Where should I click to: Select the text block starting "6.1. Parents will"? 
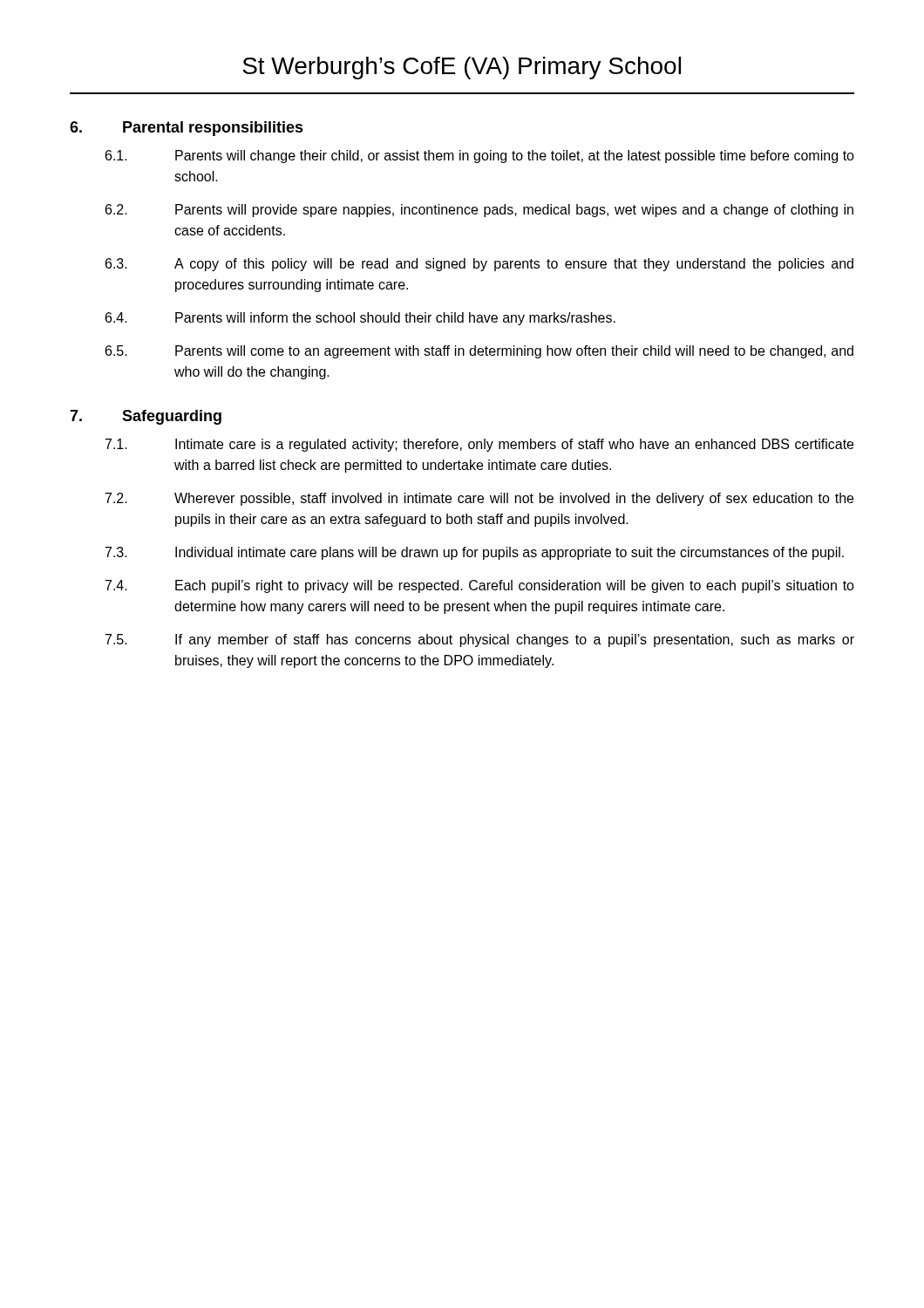462,167
